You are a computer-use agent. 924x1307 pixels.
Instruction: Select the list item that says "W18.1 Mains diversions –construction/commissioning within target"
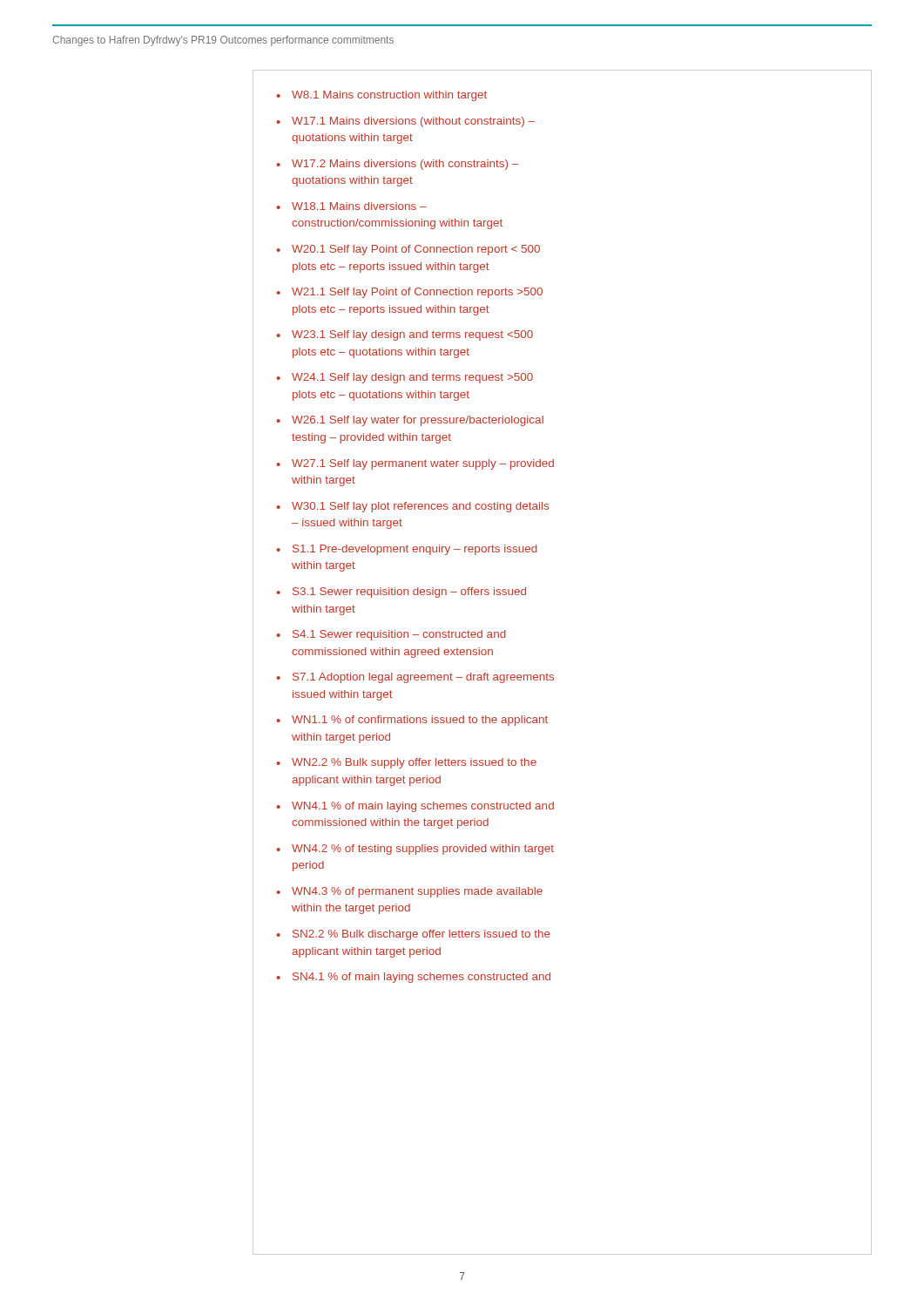(x=397, y=214)
